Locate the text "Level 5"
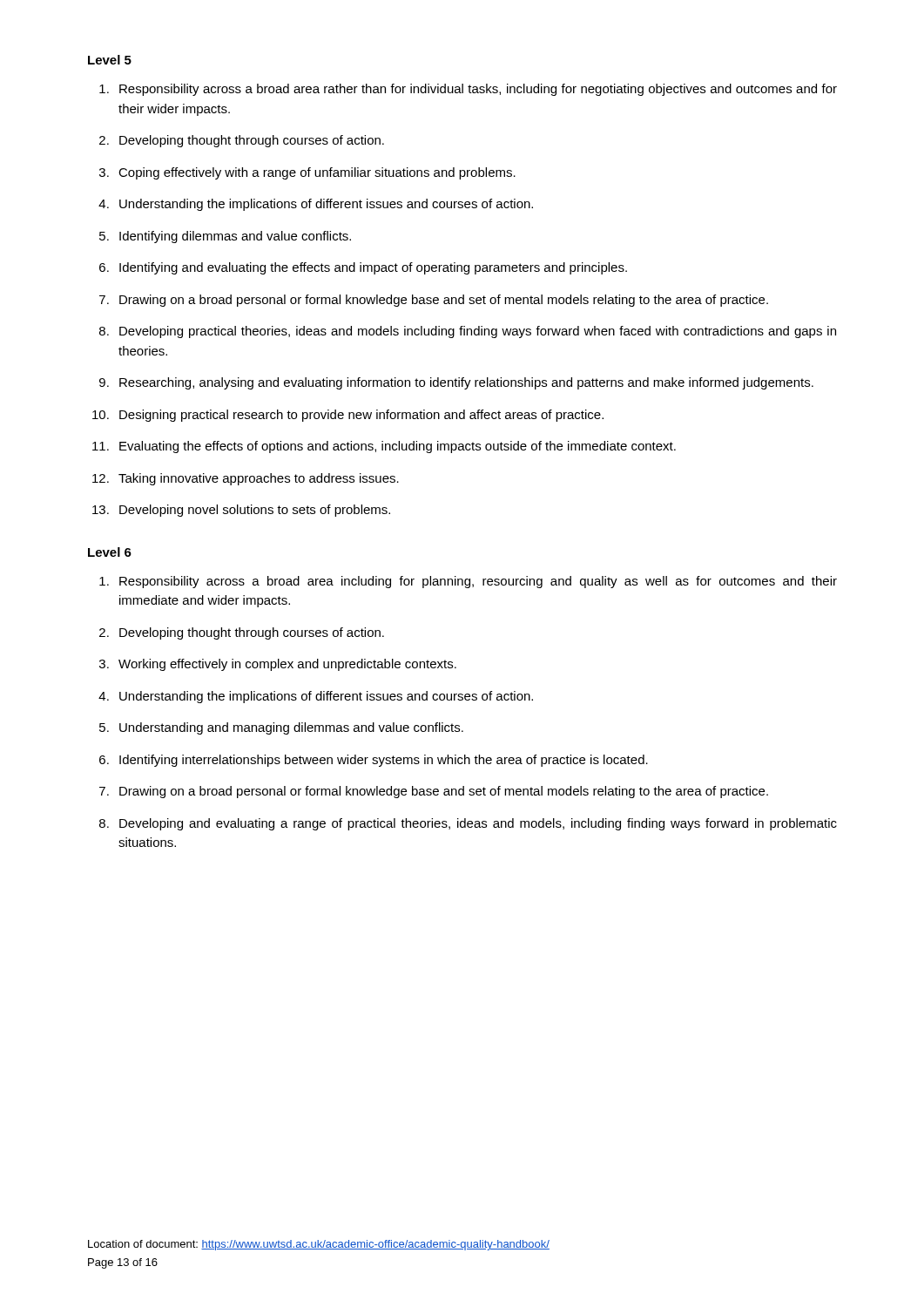This screenshot has height=1307, width=924. [x=109, y=60]
